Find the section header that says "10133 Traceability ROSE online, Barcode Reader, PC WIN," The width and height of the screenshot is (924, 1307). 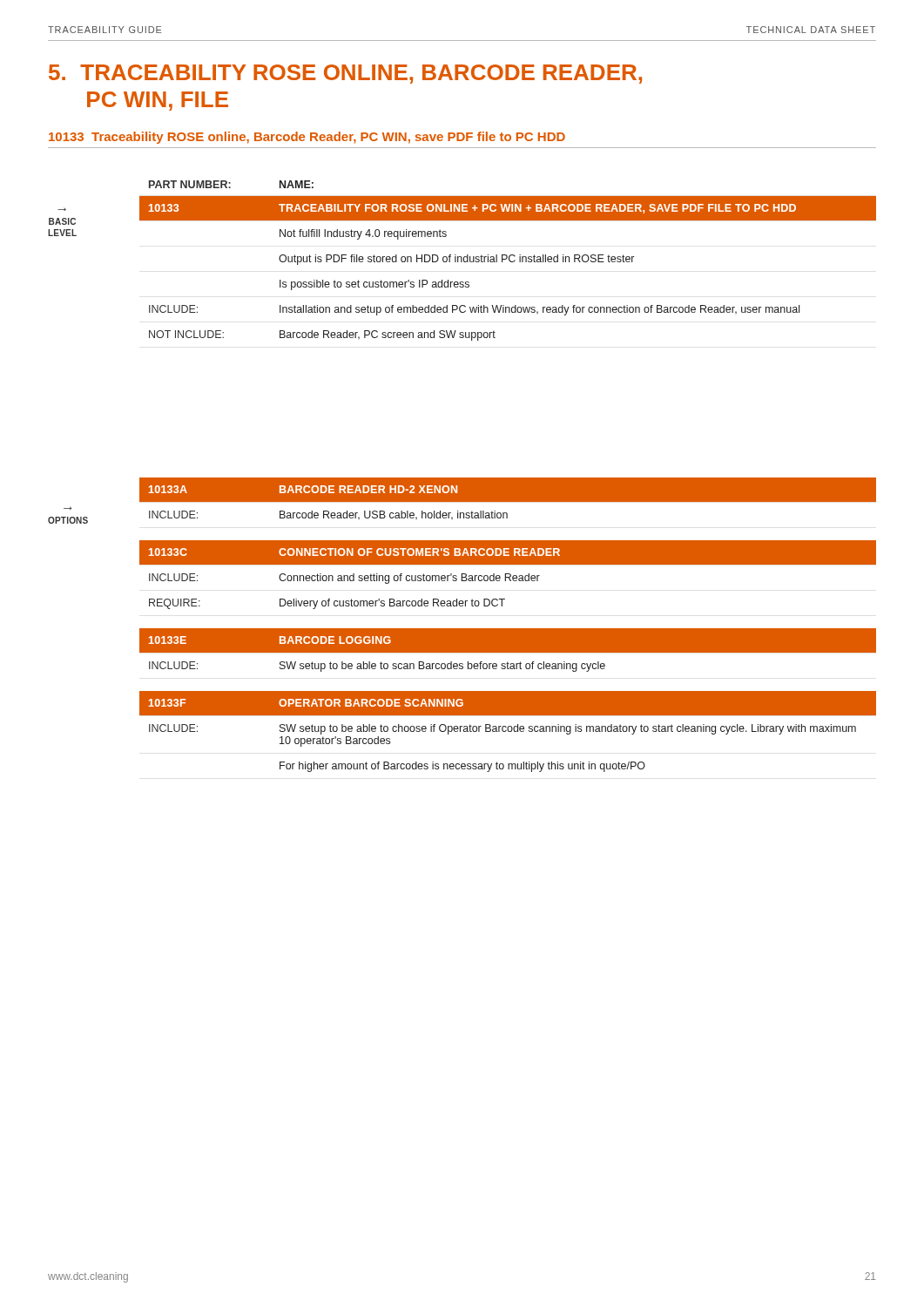point(462,139)
